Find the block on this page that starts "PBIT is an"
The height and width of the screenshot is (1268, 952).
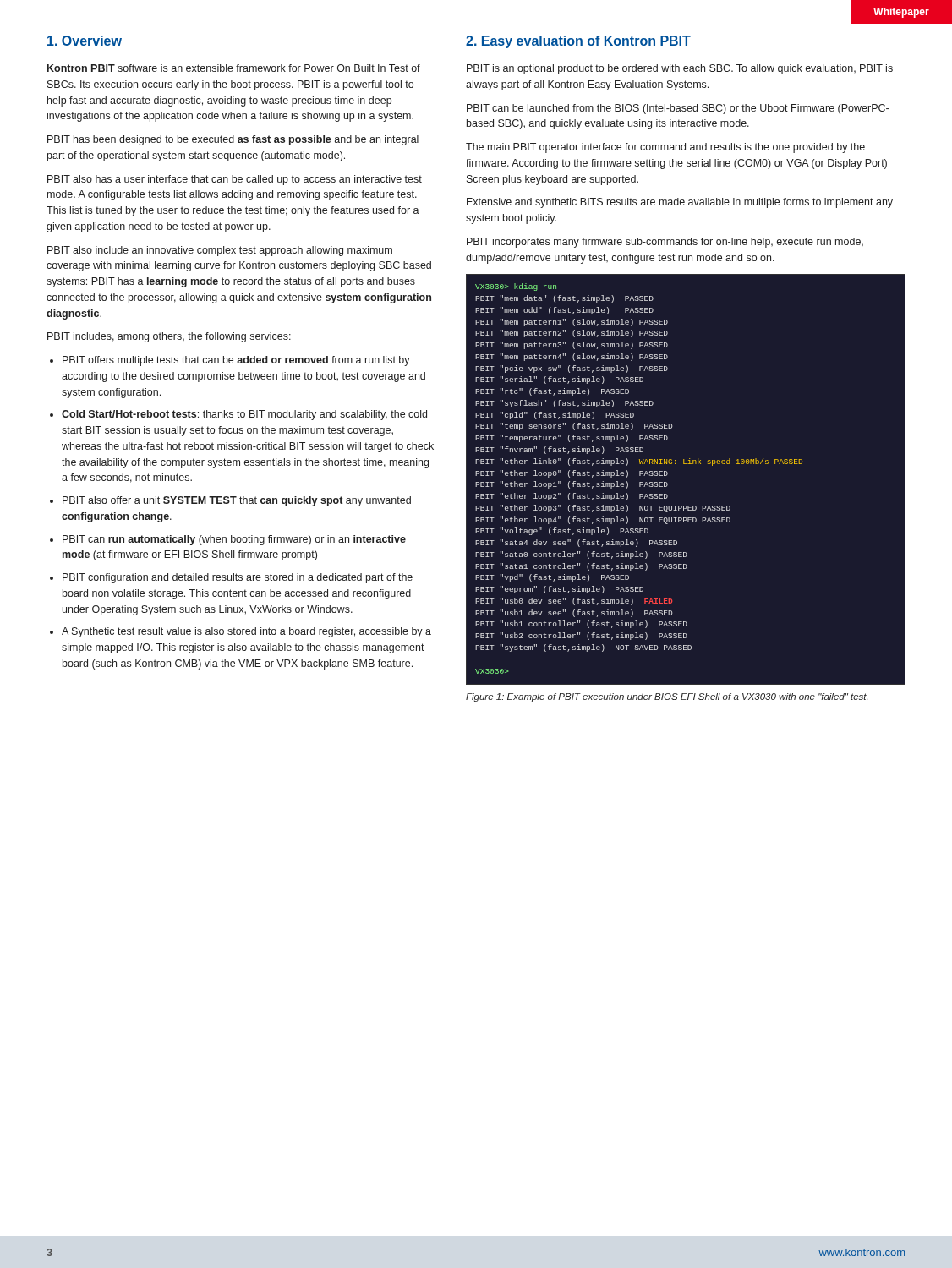[686, 124]
